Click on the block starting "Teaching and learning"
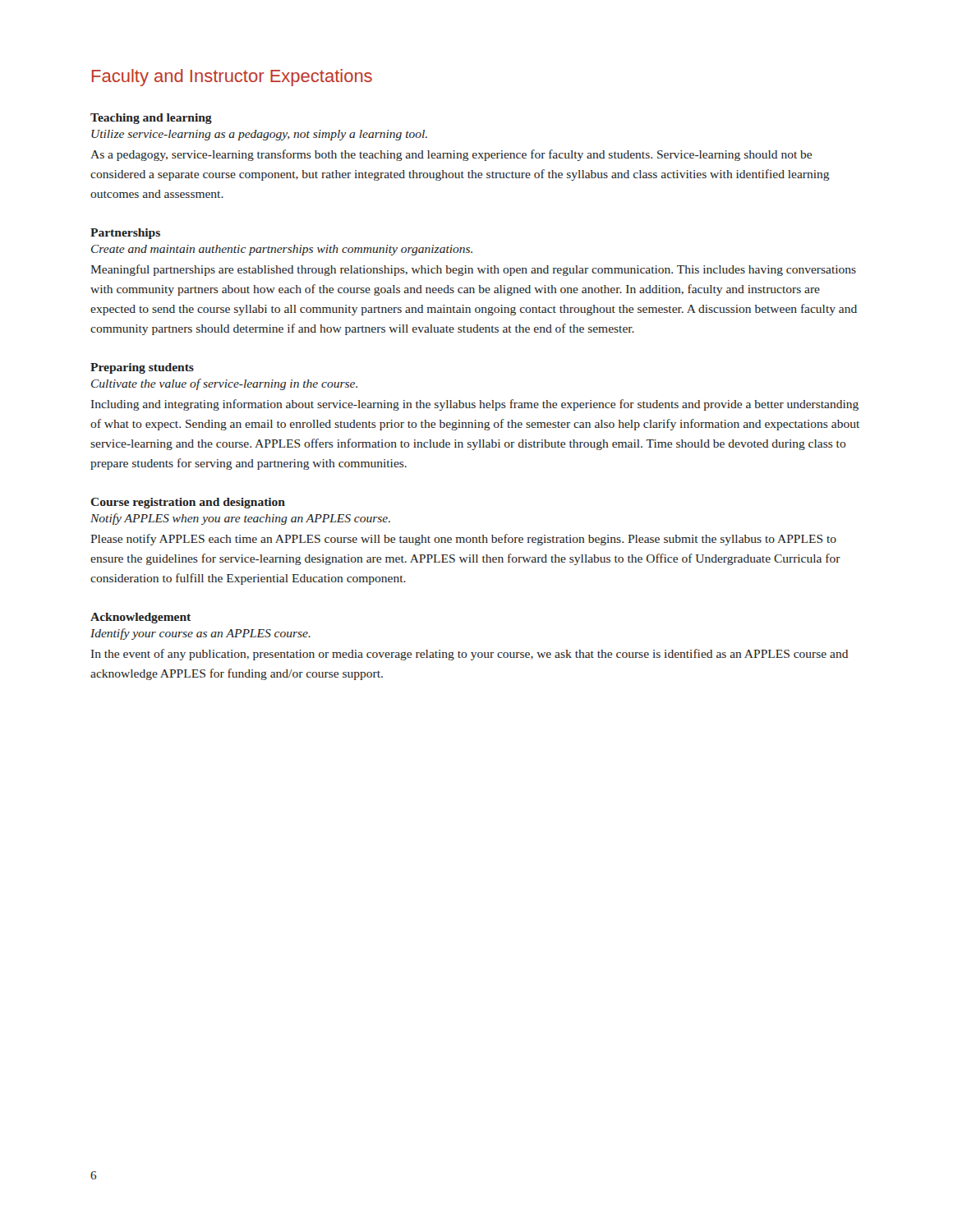 coord(151,117)
